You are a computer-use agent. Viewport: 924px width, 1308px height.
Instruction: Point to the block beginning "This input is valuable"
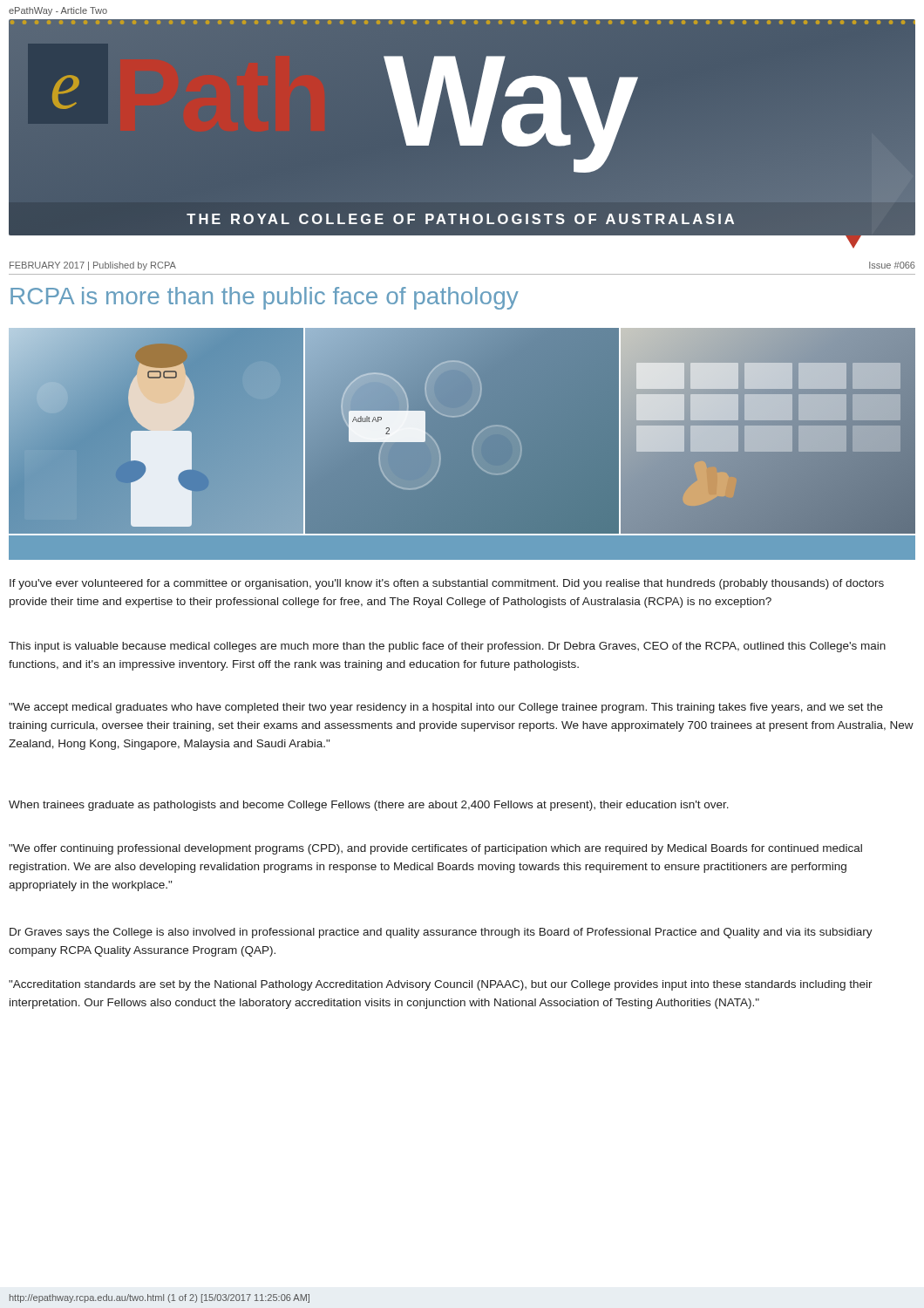pyautogui.click(x=447, y=655)
